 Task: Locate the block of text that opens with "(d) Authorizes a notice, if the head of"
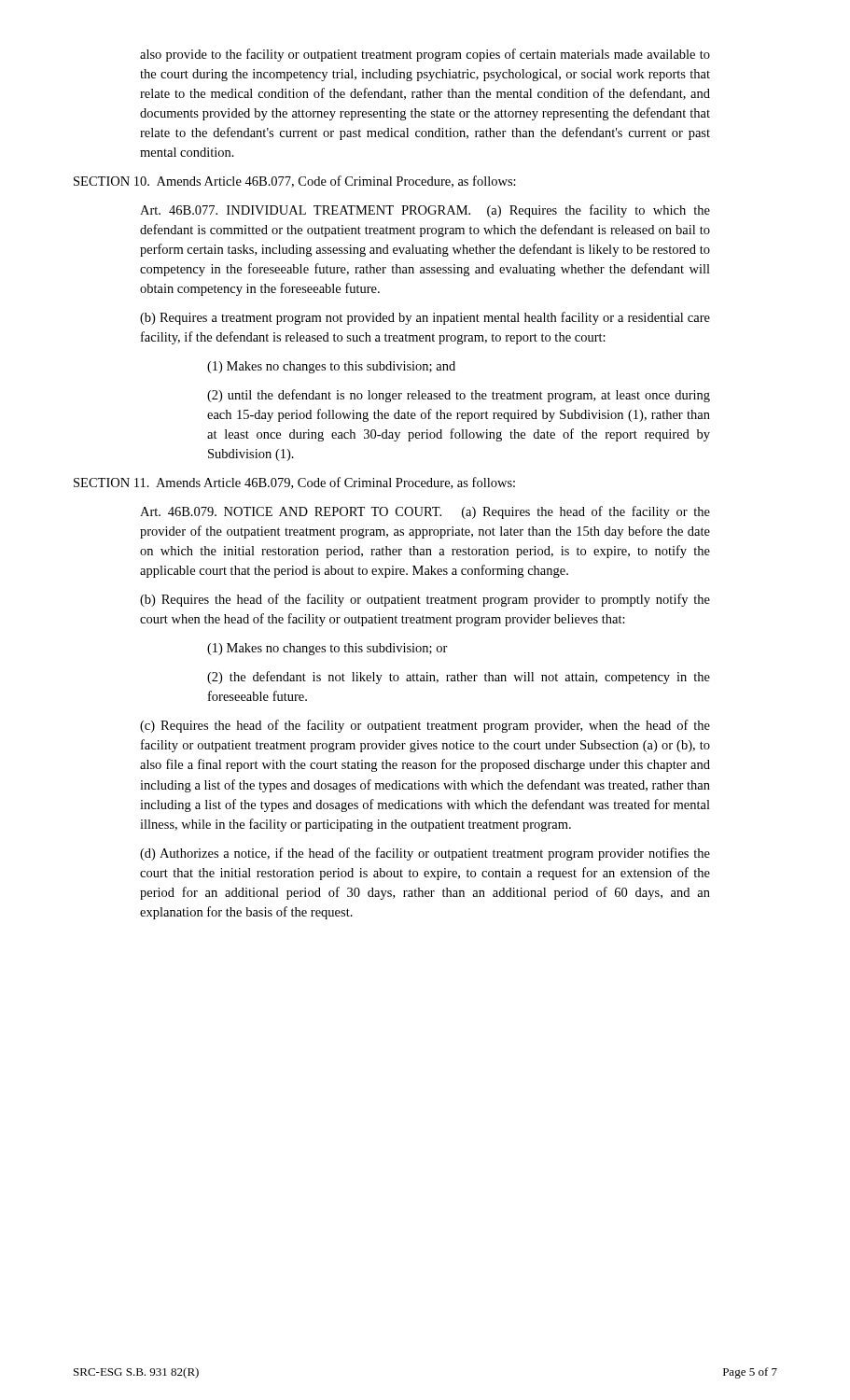425,882
